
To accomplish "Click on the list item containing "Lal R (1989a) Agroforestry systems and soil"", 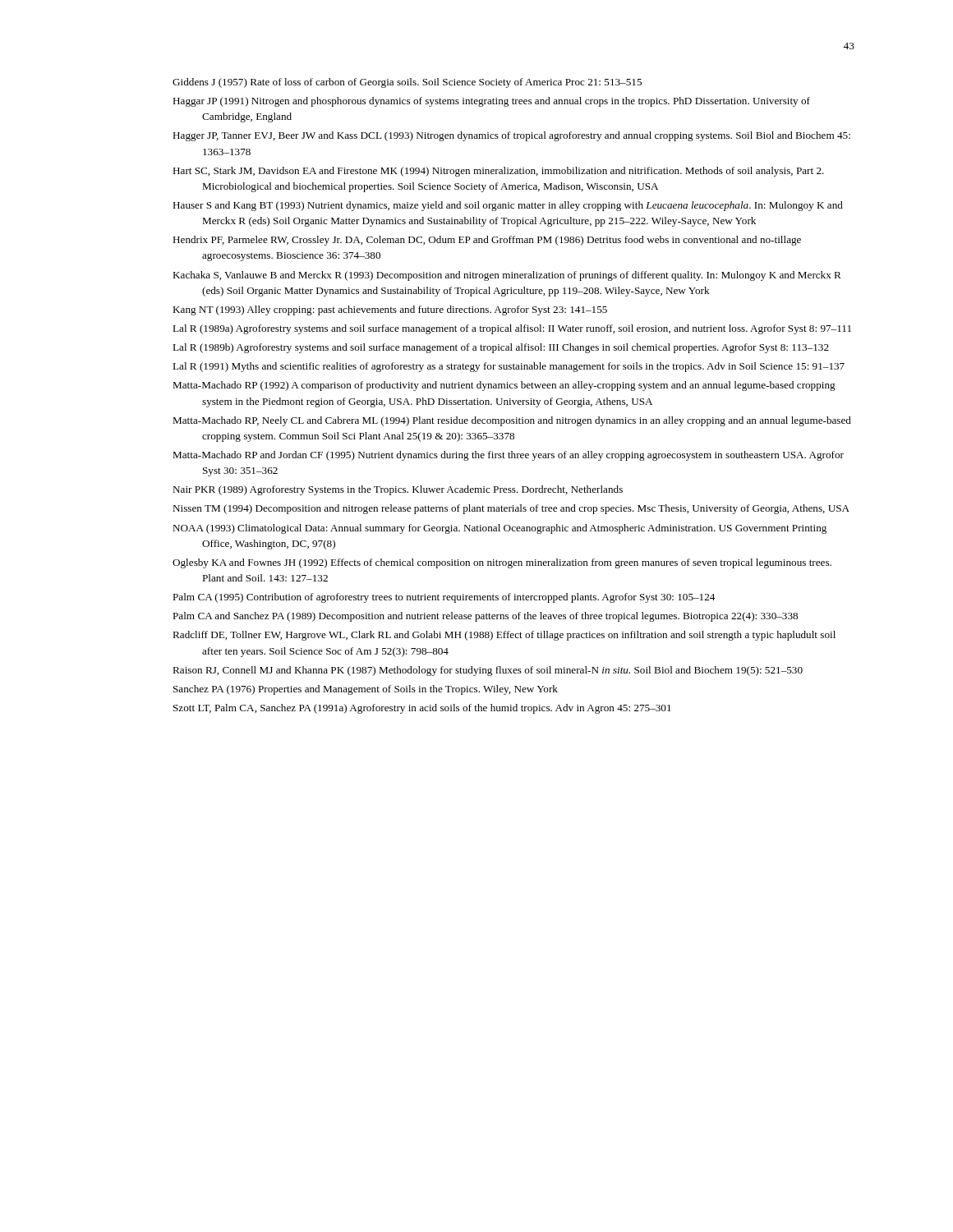I will click(x=512, y=328).
